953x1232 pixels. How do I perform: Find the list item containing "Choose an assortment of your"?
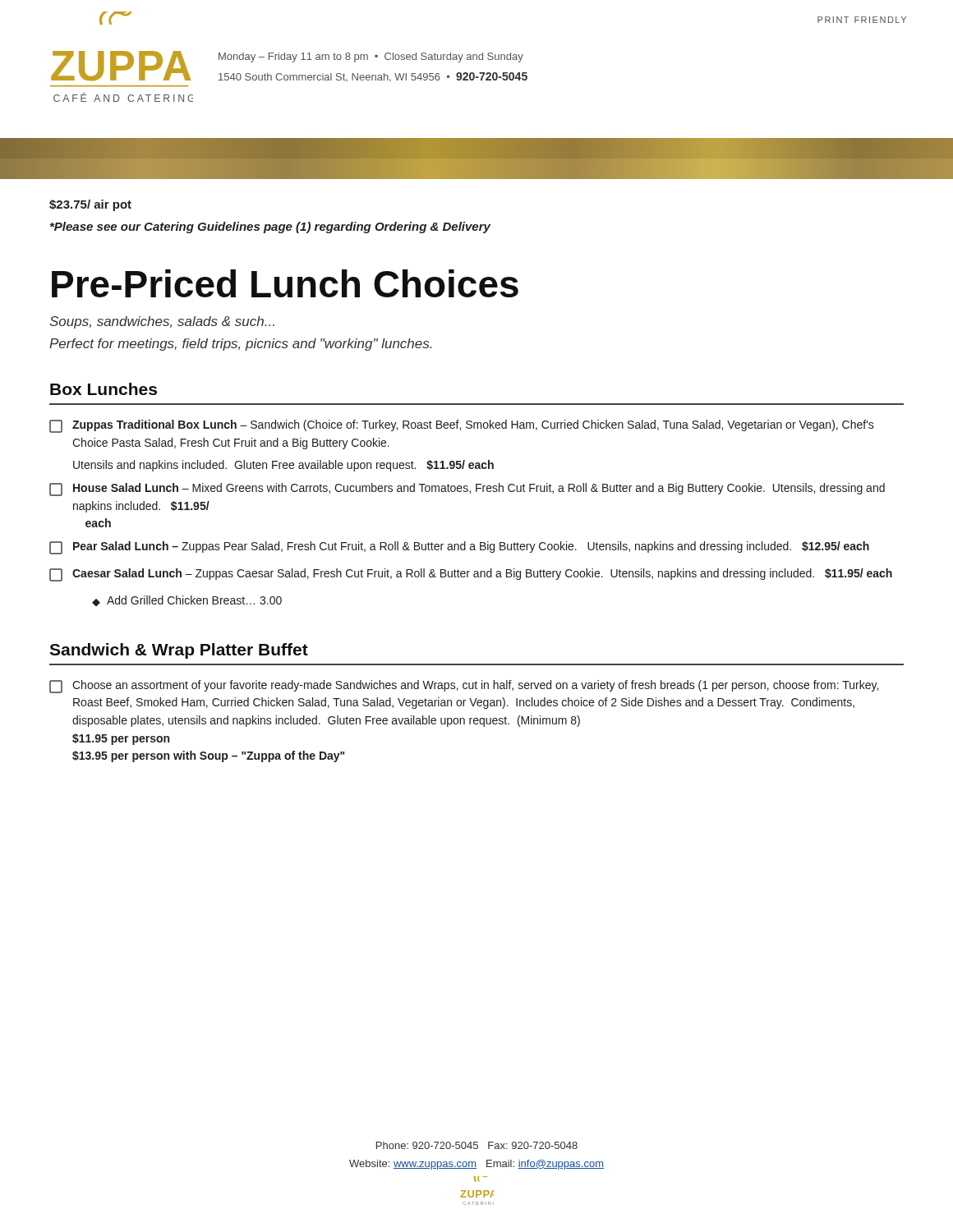pyautogui.click(x=476, y=721)
